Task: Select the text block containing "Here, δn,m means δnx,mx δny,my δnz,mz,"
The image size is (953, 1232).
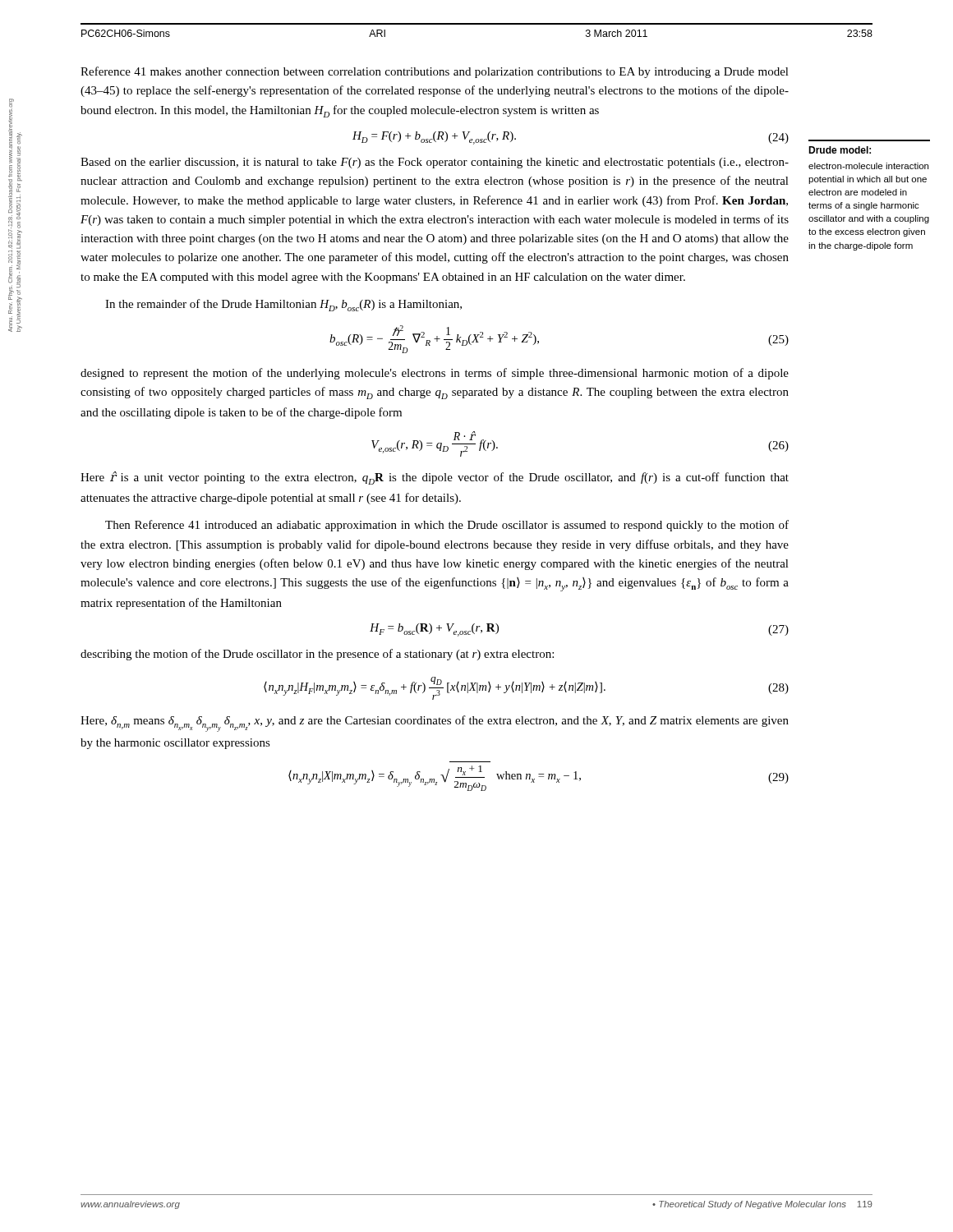Action: (435, 732)
